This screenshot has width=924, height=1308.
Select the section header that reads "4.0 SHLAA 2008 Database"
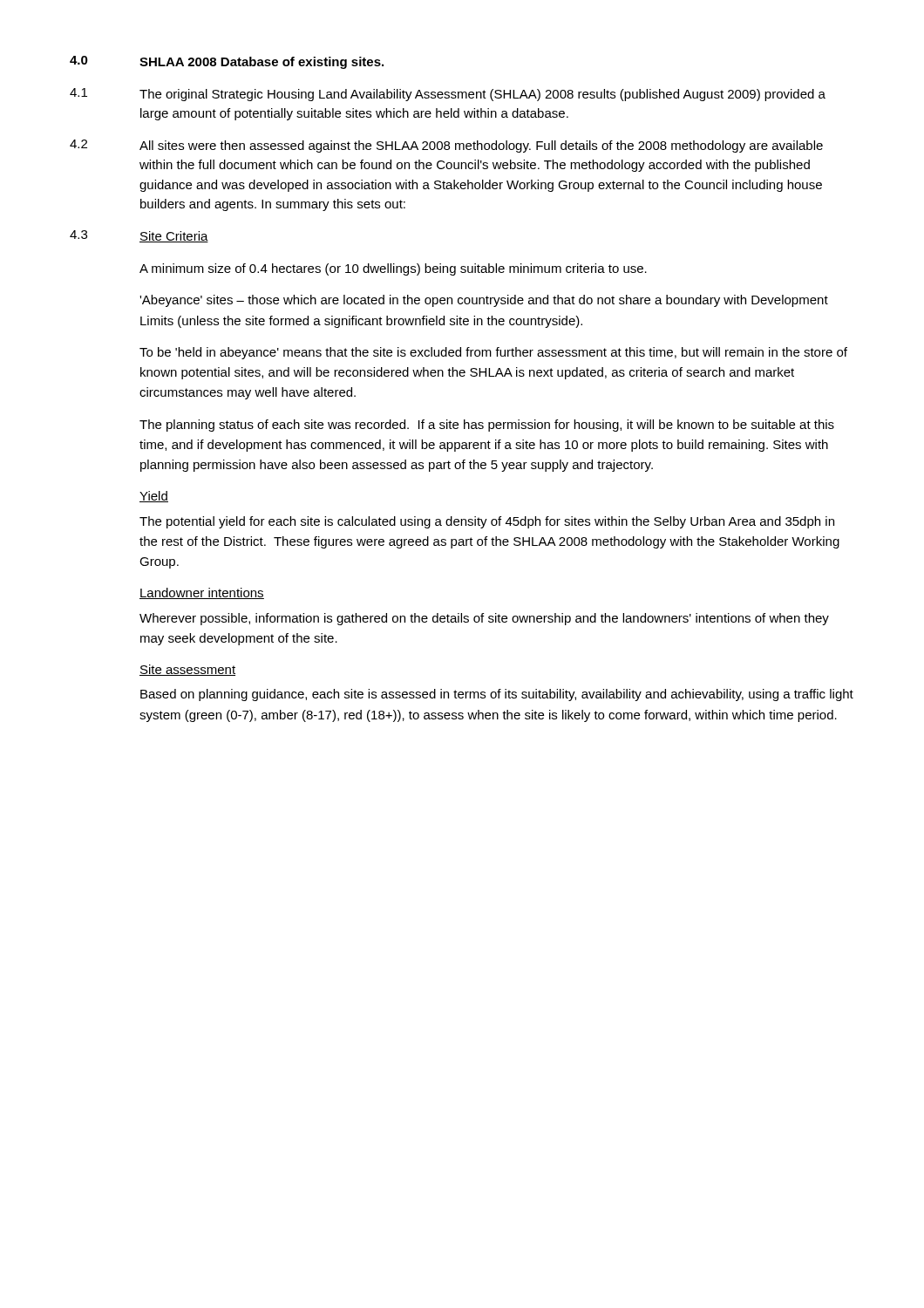coord(227,62)
